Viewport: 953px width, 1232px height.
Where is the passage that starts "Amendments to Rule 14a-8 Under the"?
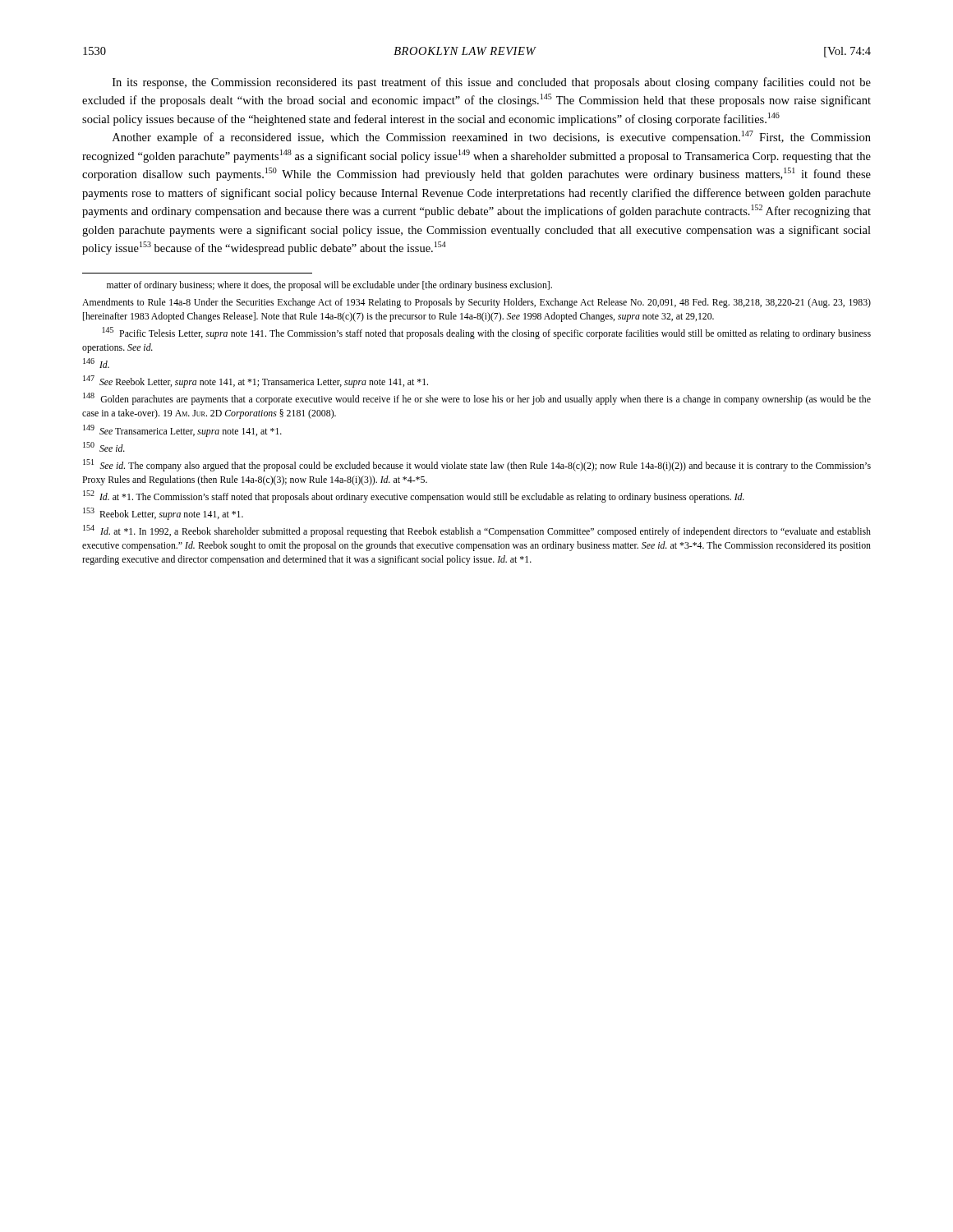476,310
